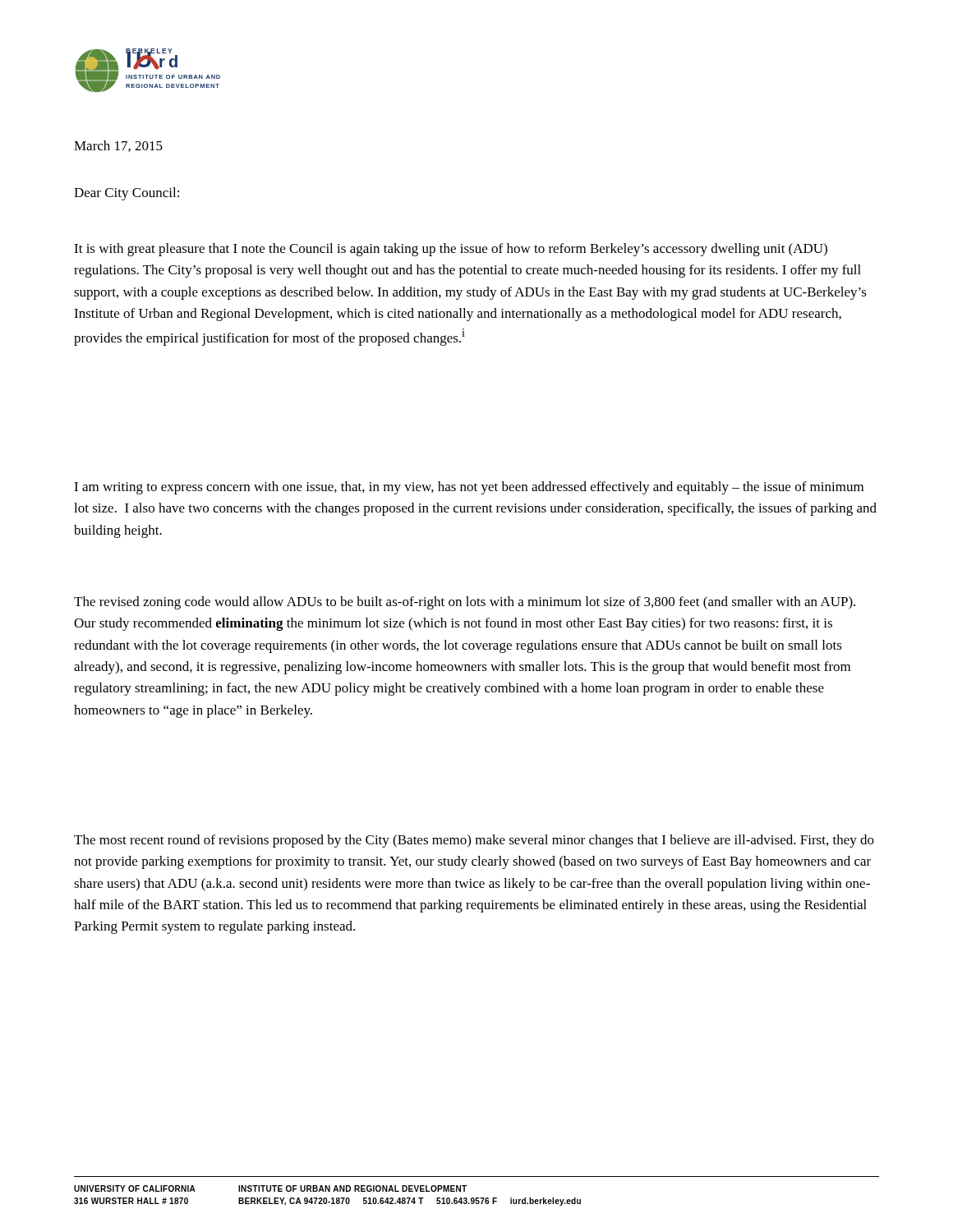953x1232 pixels.
Task: Locate the region starting "It is with great pleasure that I note"
Action: 476,294
